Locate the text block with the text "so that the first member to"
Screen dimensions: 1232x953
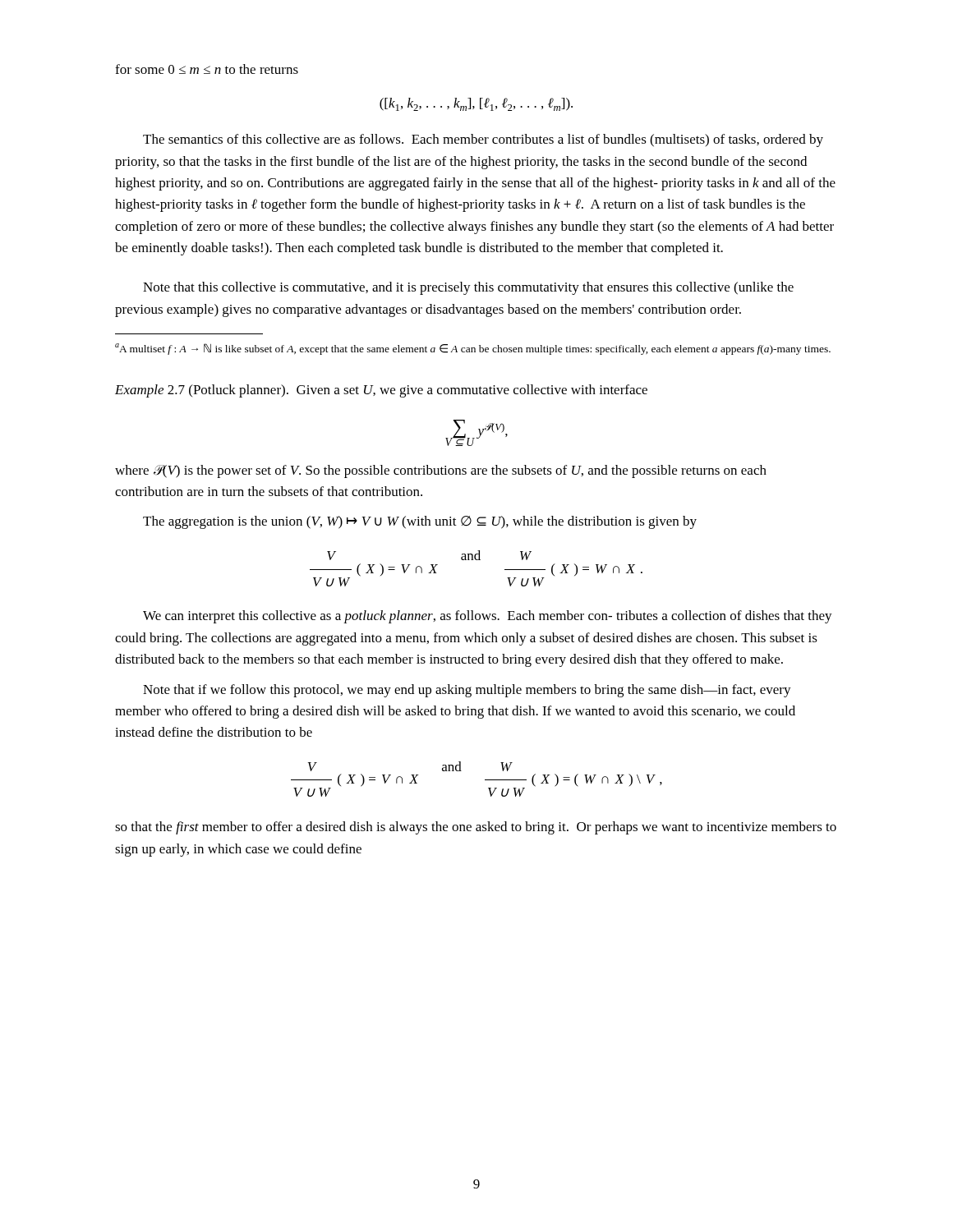[x=476, y=838]
